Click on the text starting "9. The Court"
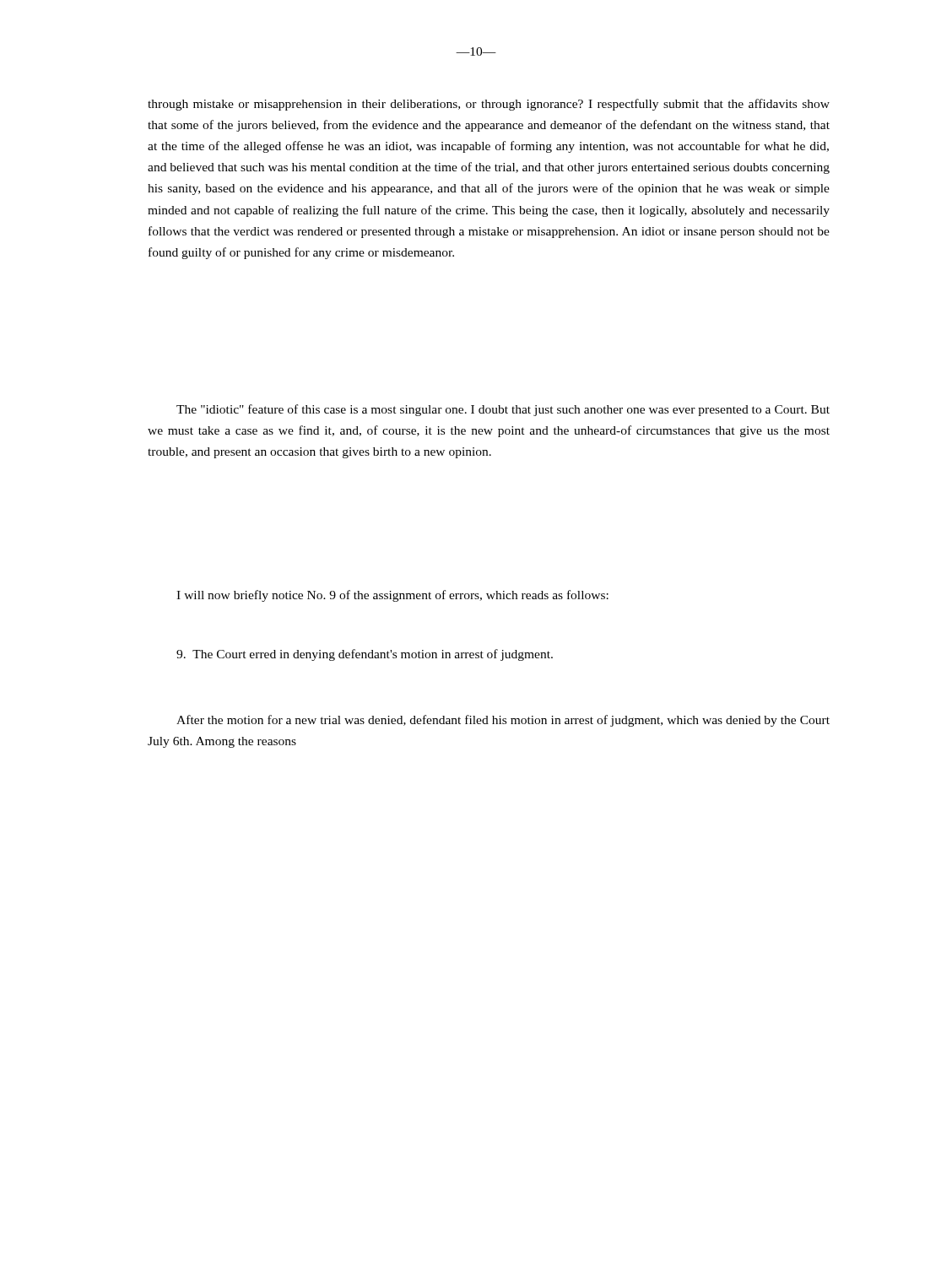This screenshot has height=1266, width=952. click(351, 654)
